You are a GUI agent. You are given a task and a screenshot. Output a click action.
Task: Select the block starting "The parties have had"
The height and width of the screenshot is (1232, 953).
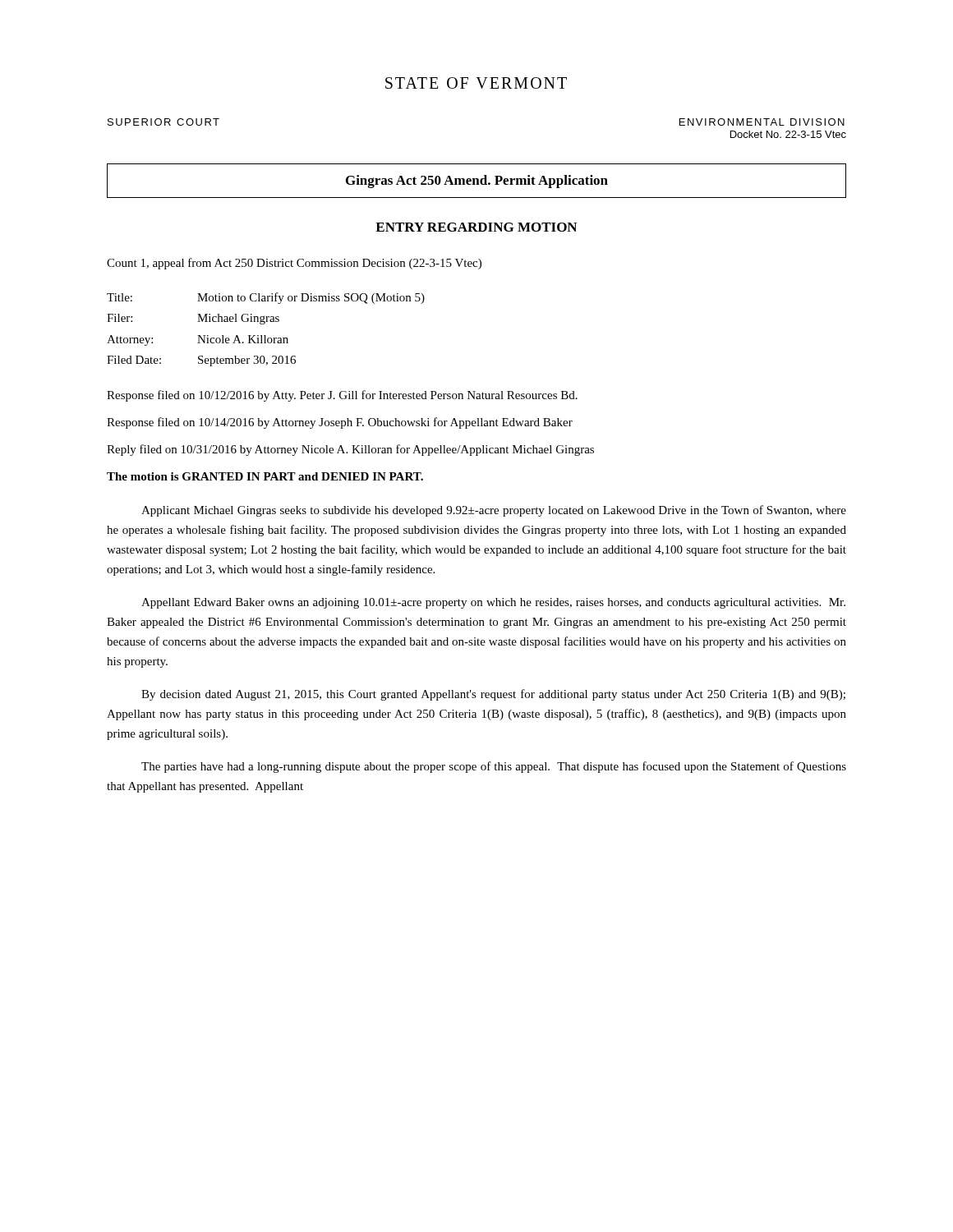pyautogui.click(x=476, y=776)
